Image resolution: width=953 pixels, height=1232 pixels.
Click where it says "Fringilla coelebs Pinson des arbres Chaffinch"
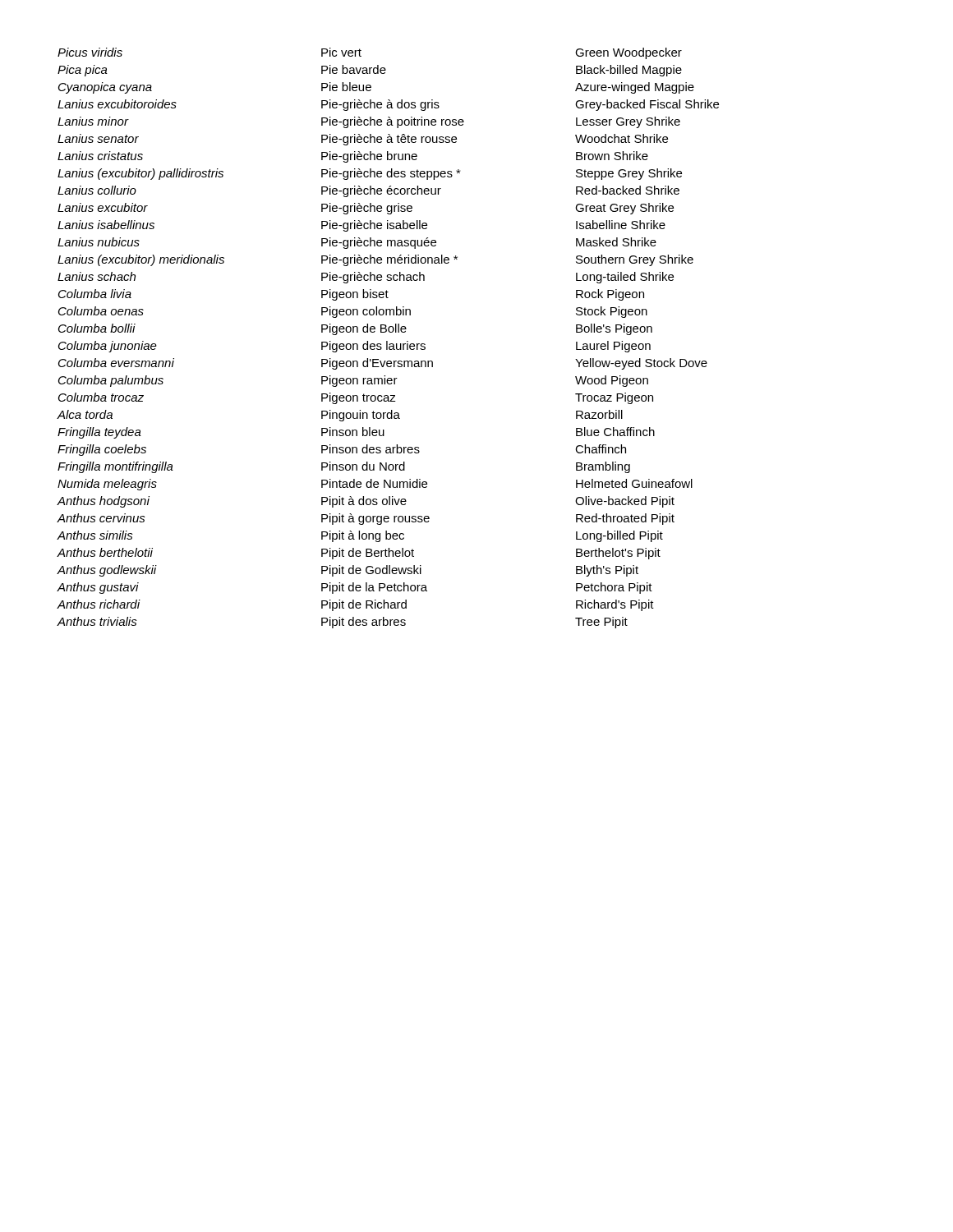[342, 450]
